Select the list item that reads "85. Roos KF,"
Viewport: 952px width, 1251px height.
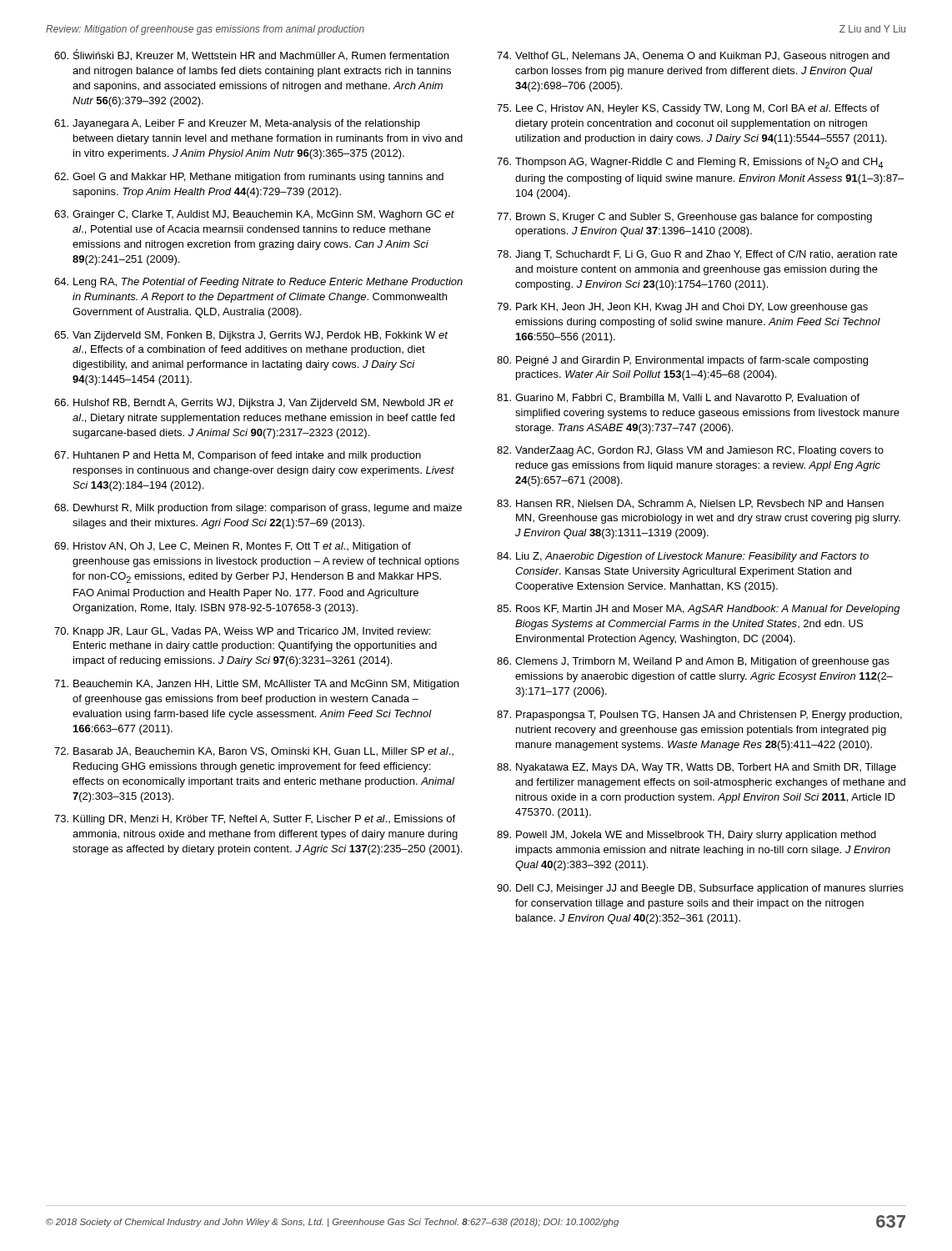tap(697, 624)
